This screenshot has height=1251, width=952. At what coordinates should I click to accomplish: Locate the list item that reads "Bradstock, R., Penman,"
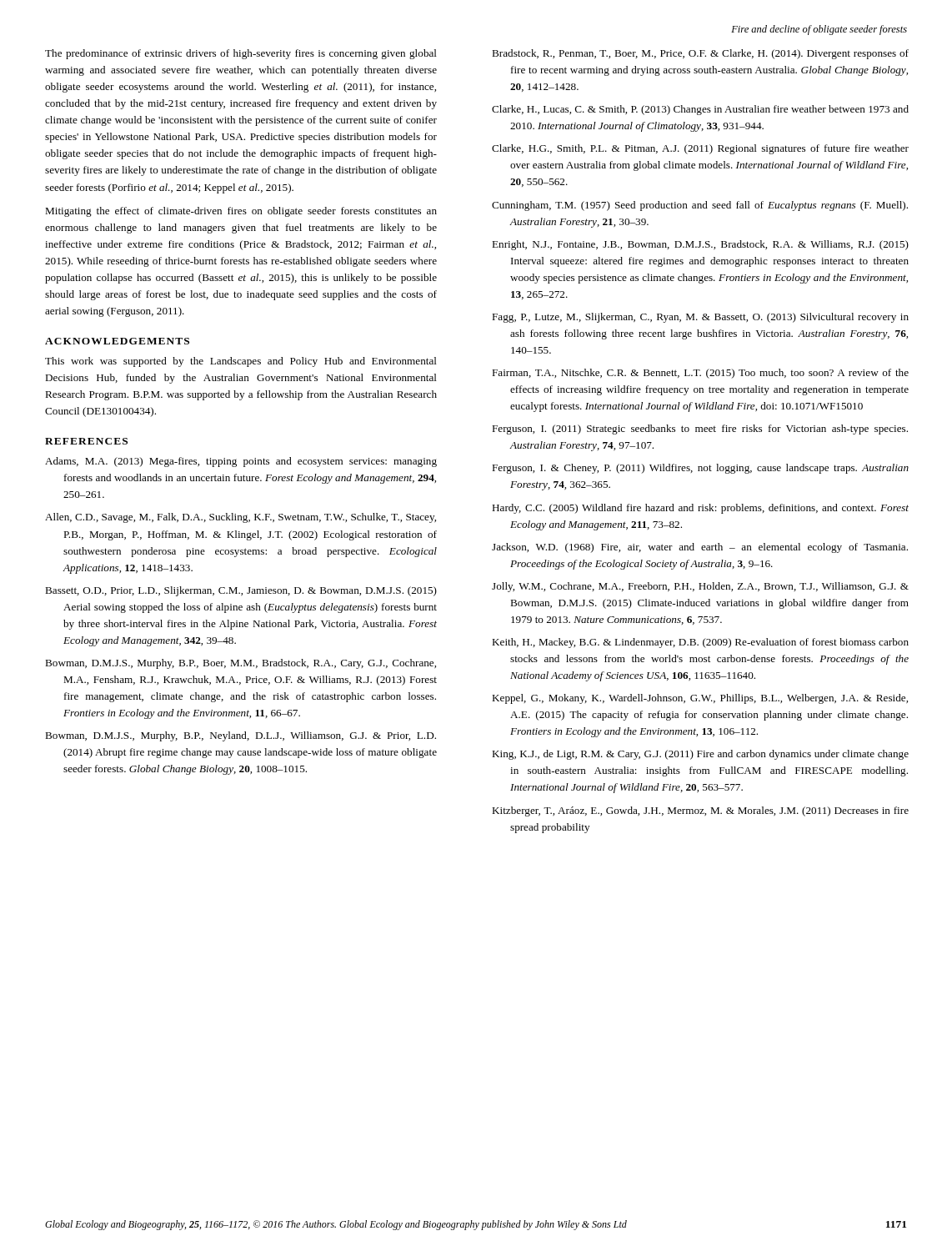[700, 70]
